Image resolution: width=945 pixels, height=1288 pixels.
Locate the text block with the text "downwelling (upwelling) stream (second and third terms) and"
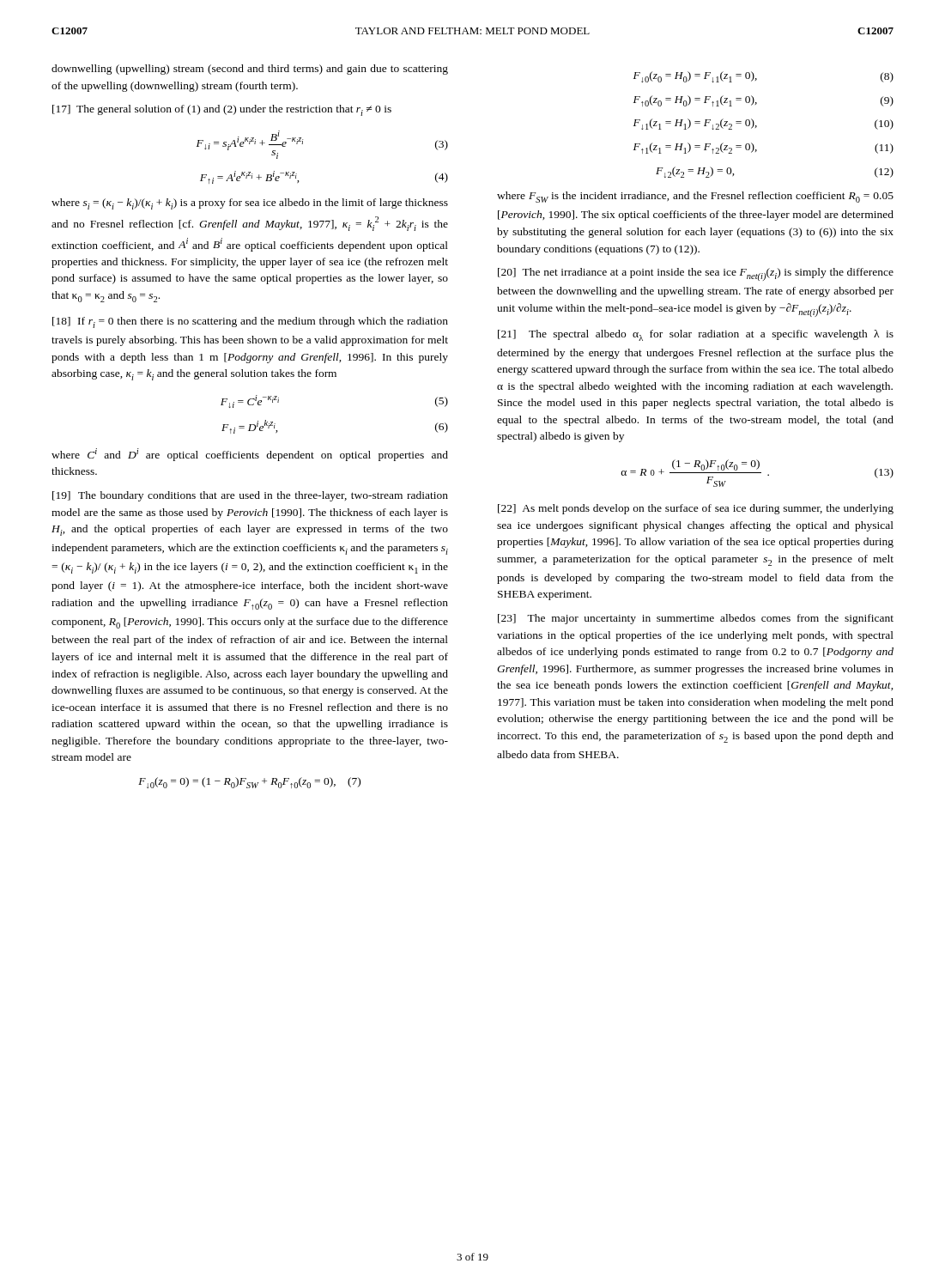(250, 77)
